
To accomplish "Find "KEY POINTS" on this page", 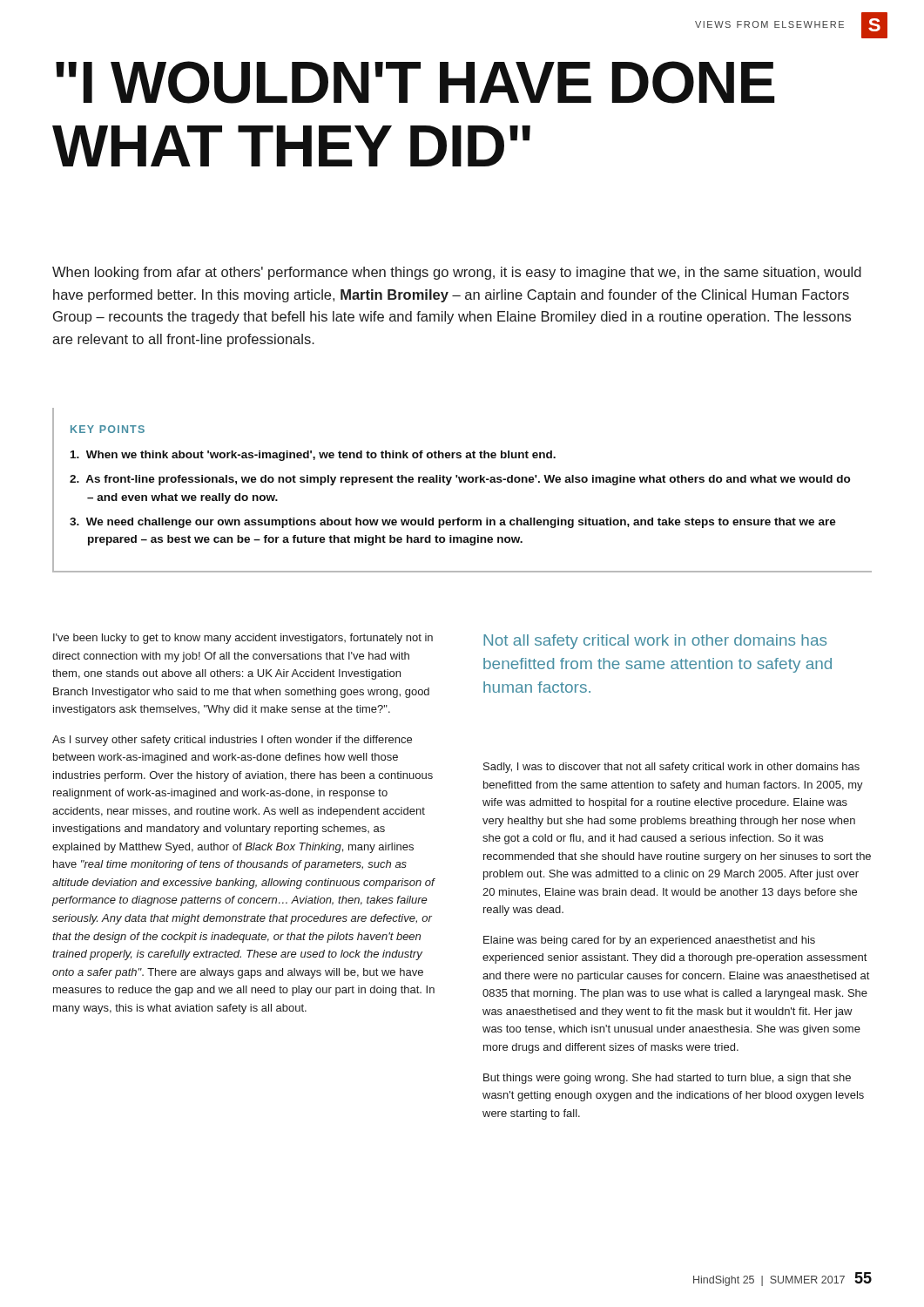I will click(108, 430).
